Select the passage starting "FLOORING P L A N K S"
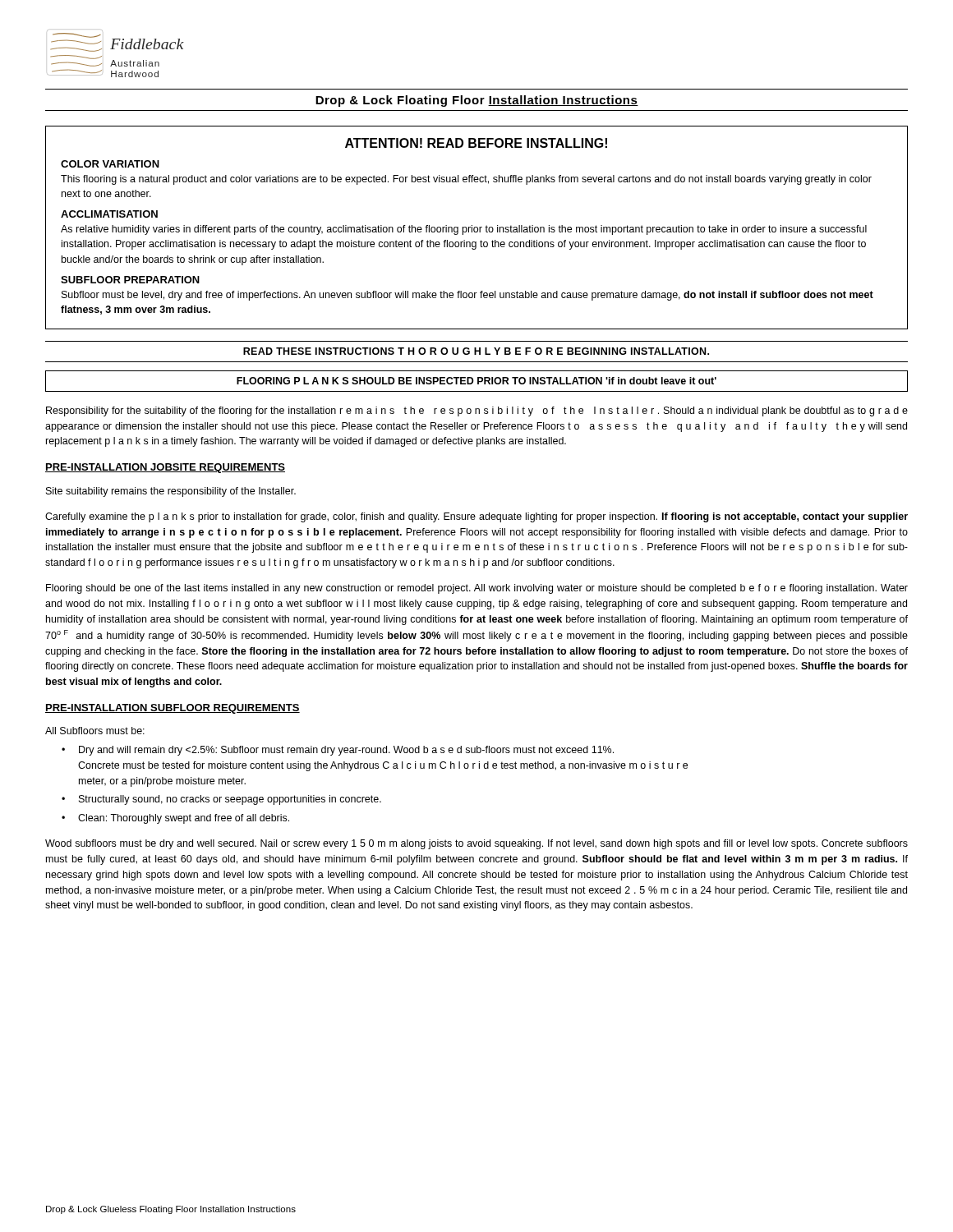Image resolution: width=953 pixels, height=1232 pixels. coord(476,381)
